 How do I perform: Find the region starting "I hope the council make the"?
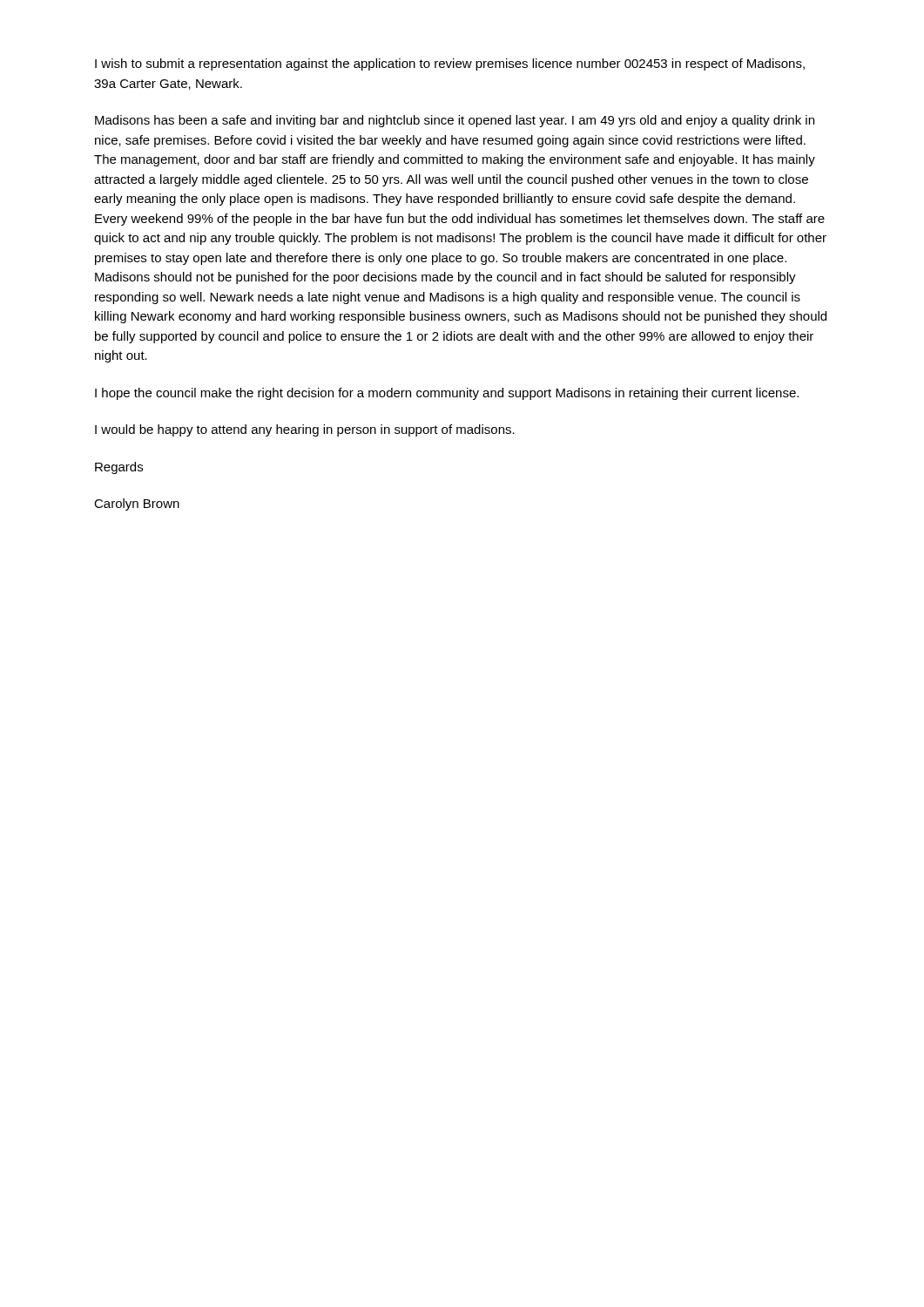[447, 392]
